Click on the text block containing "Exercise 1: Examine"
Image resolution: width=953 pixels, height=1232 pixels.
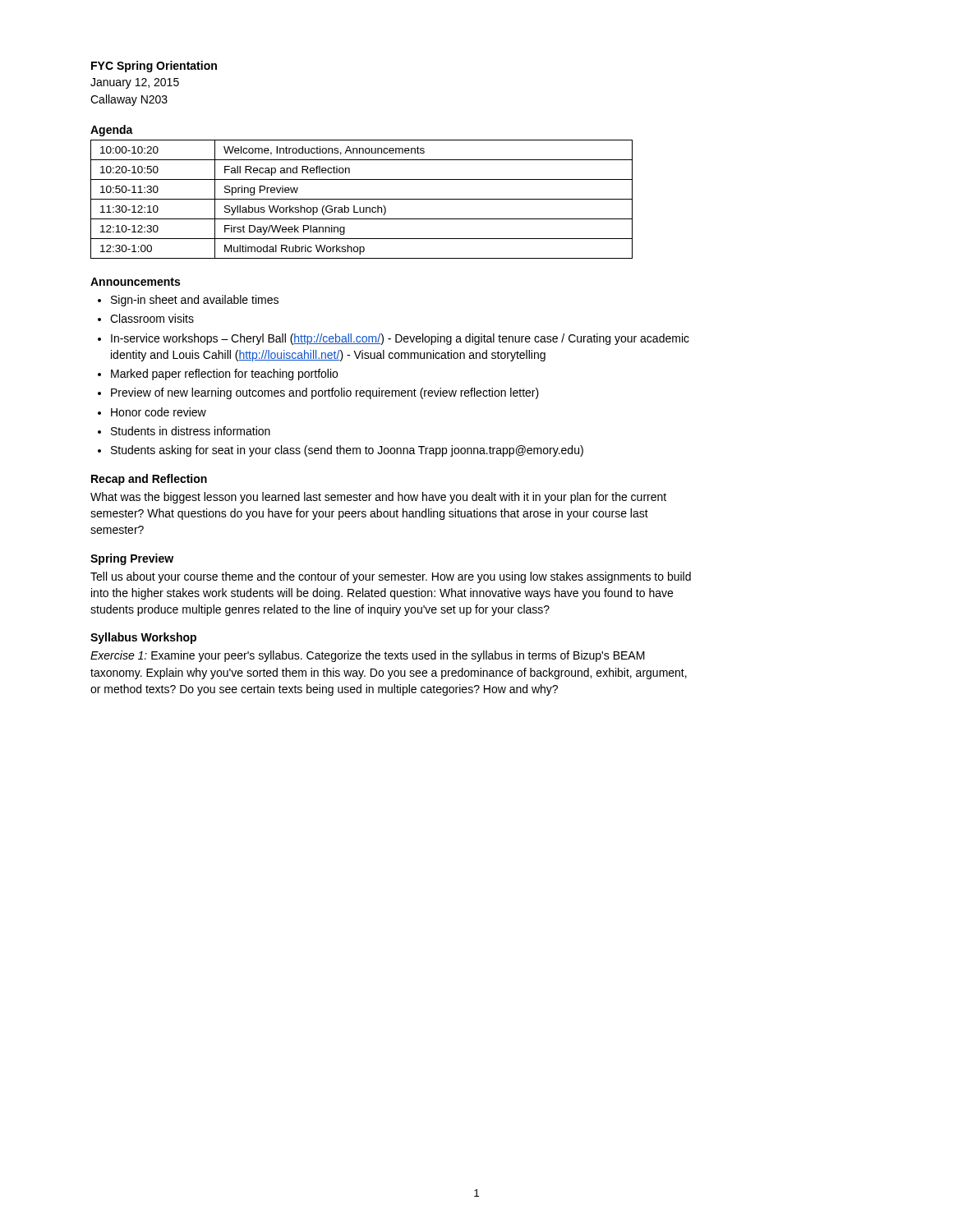pos(389,672)
